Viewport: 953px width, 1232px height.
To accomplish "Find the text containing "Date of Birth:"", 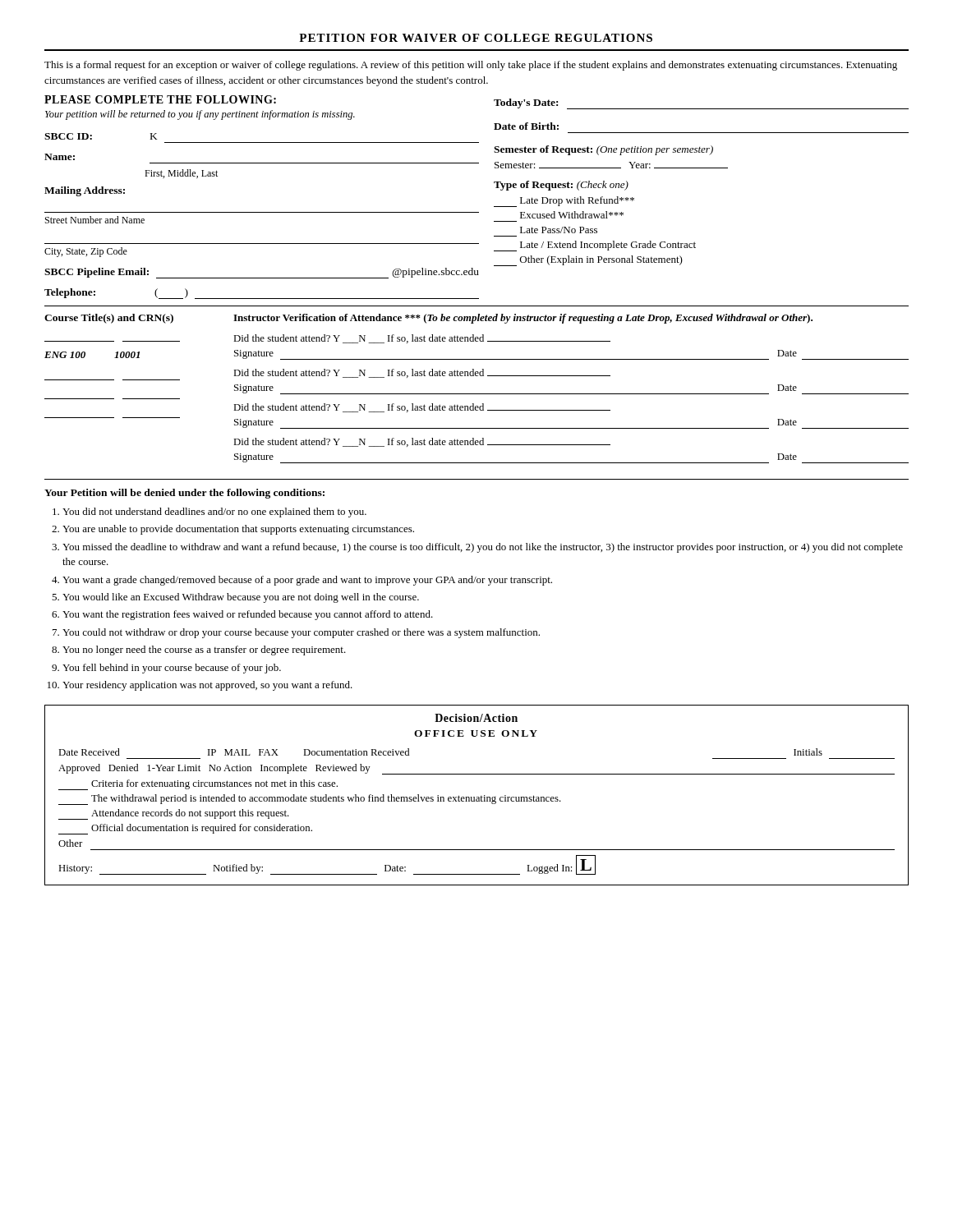I will [701, 126].
